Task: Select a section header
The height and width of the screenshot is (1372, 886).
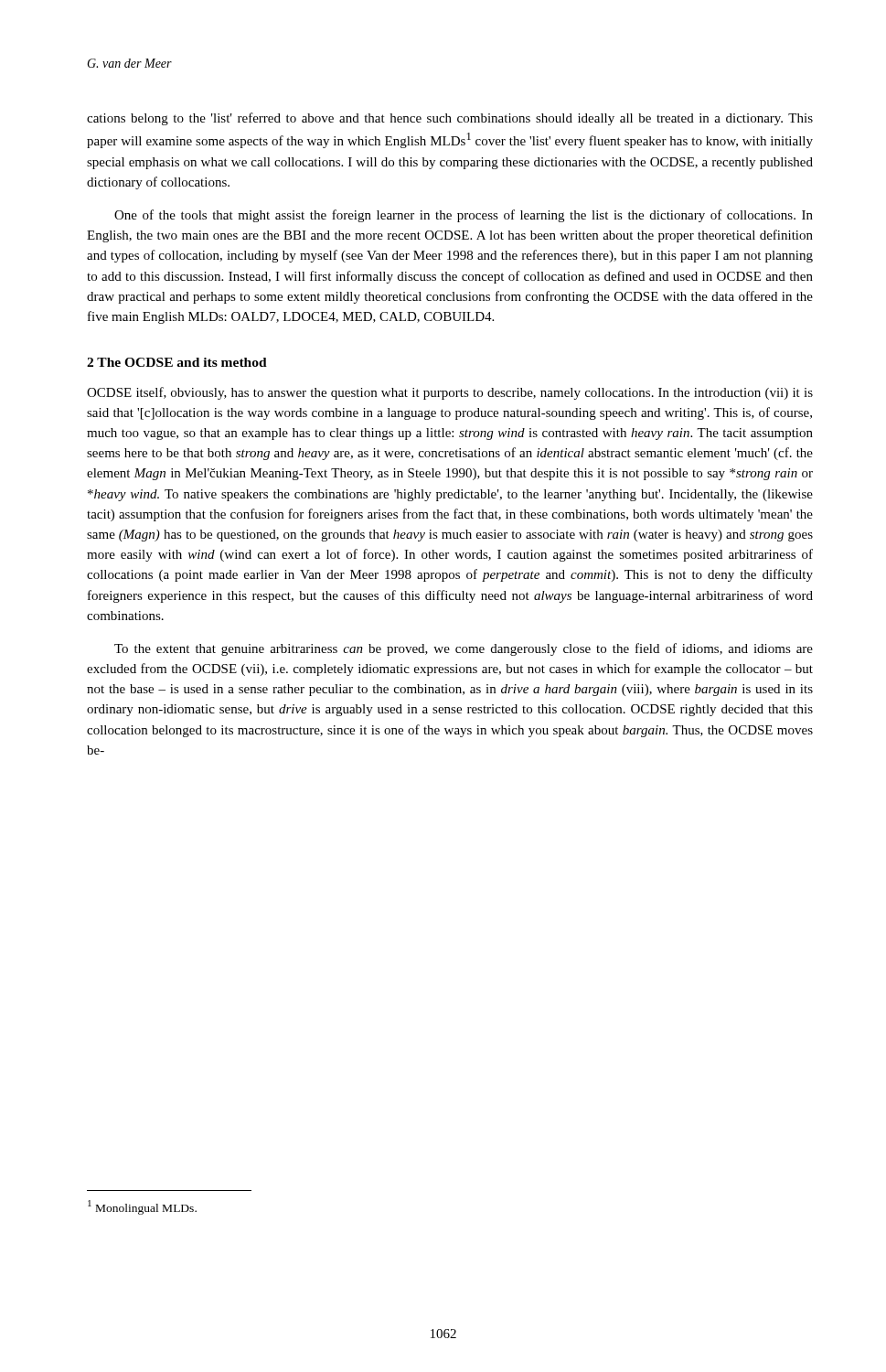Action: [x=177, y=362]
